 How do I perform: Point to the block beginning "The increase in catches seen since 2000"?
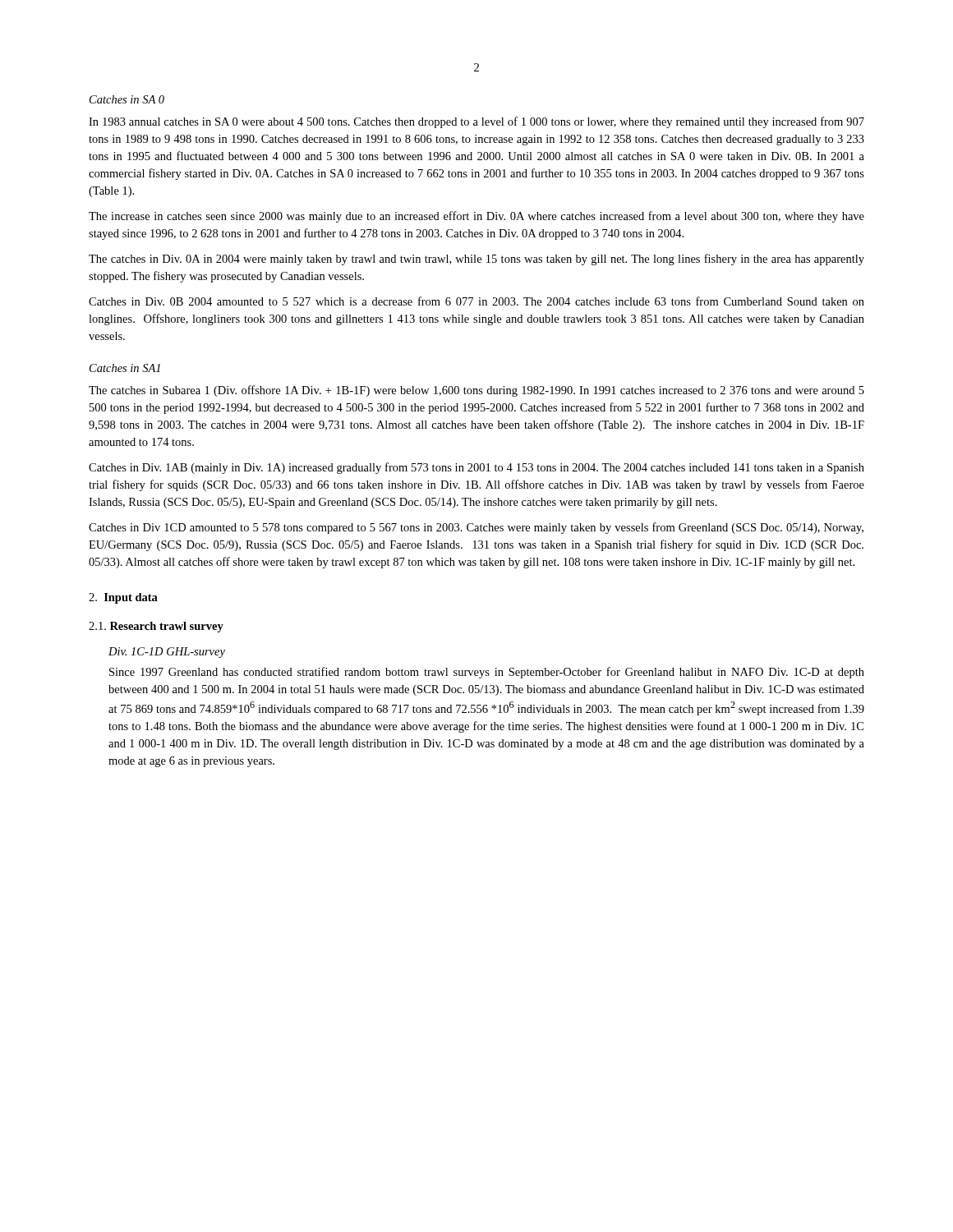[476, 225]
